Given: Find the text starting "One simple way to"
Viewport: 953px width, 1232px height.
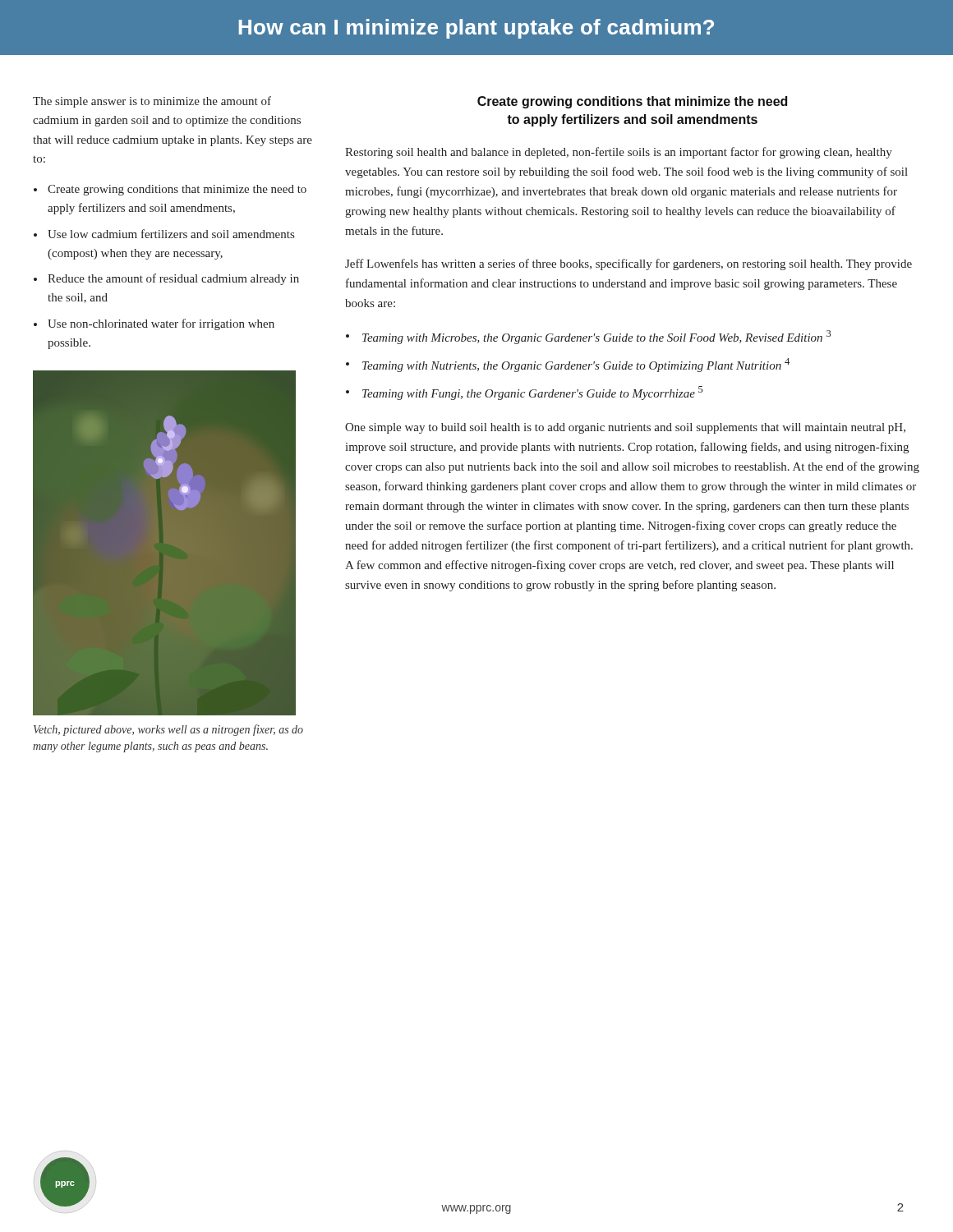Looking at the screenshot, I should 633,506.
